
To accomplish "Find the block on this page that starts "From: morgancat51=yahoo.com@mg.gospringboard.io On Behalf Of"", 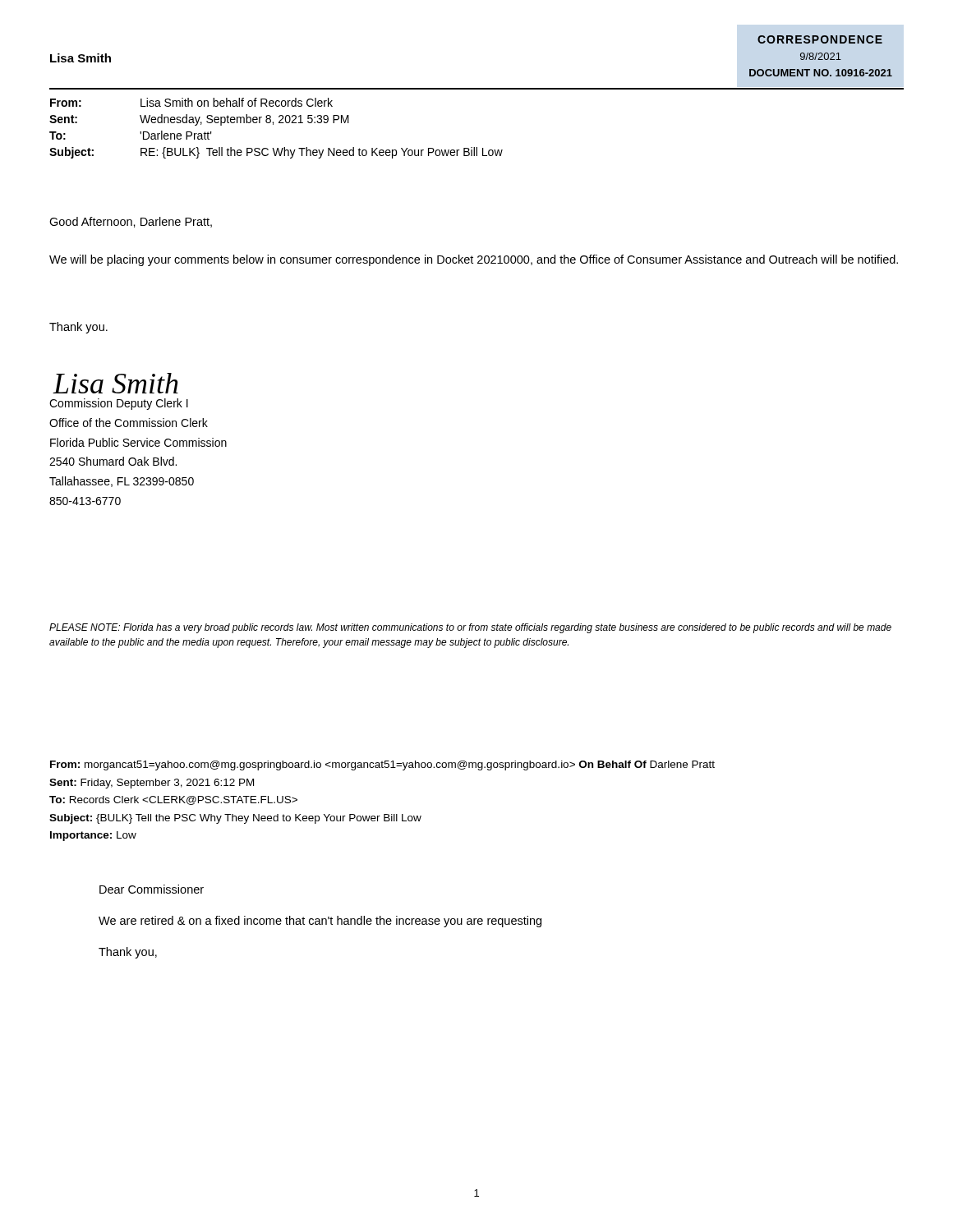I will (382, 765).
